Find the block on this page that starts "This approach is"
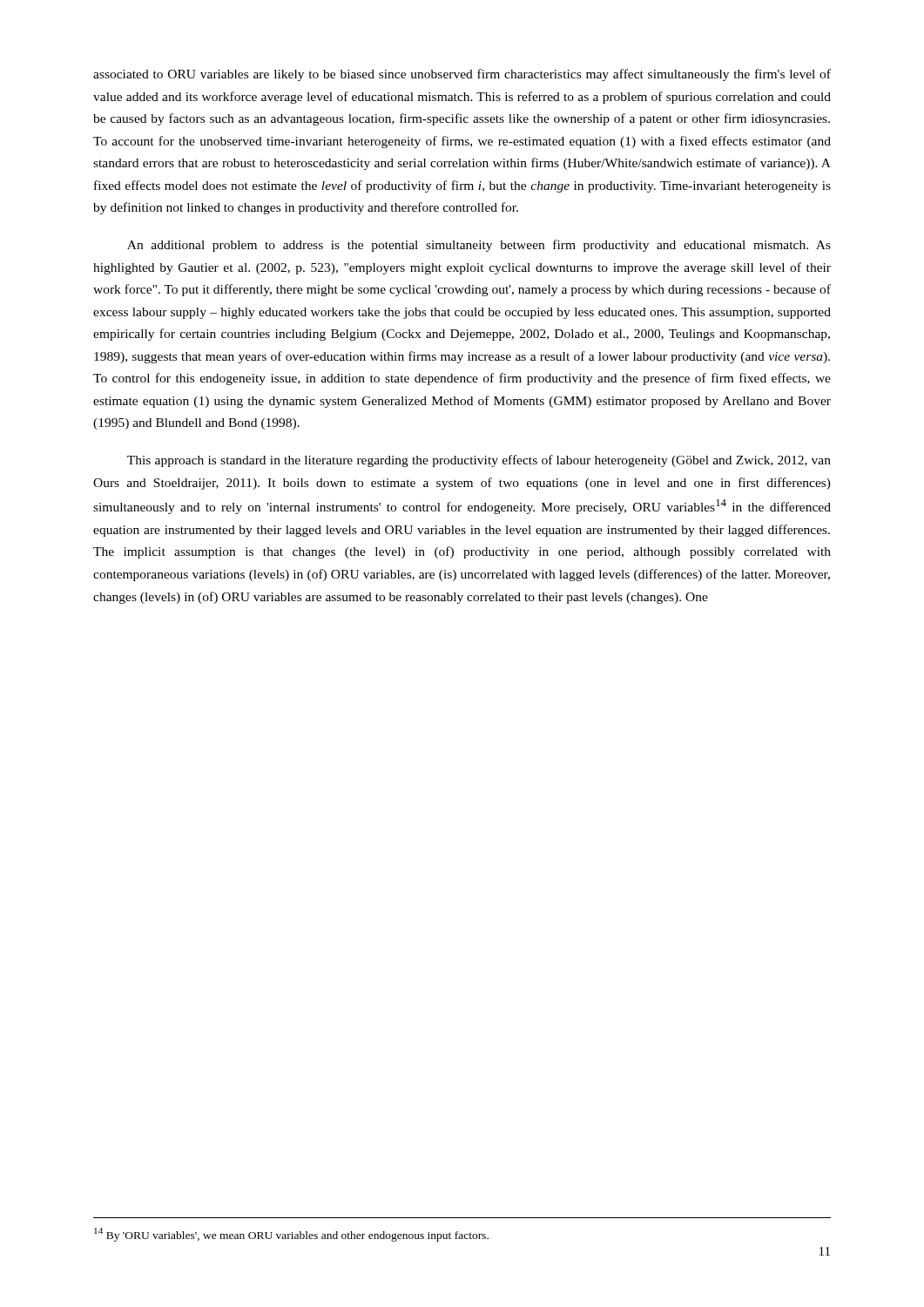The image size is (924, 1307). pos(462,528)
